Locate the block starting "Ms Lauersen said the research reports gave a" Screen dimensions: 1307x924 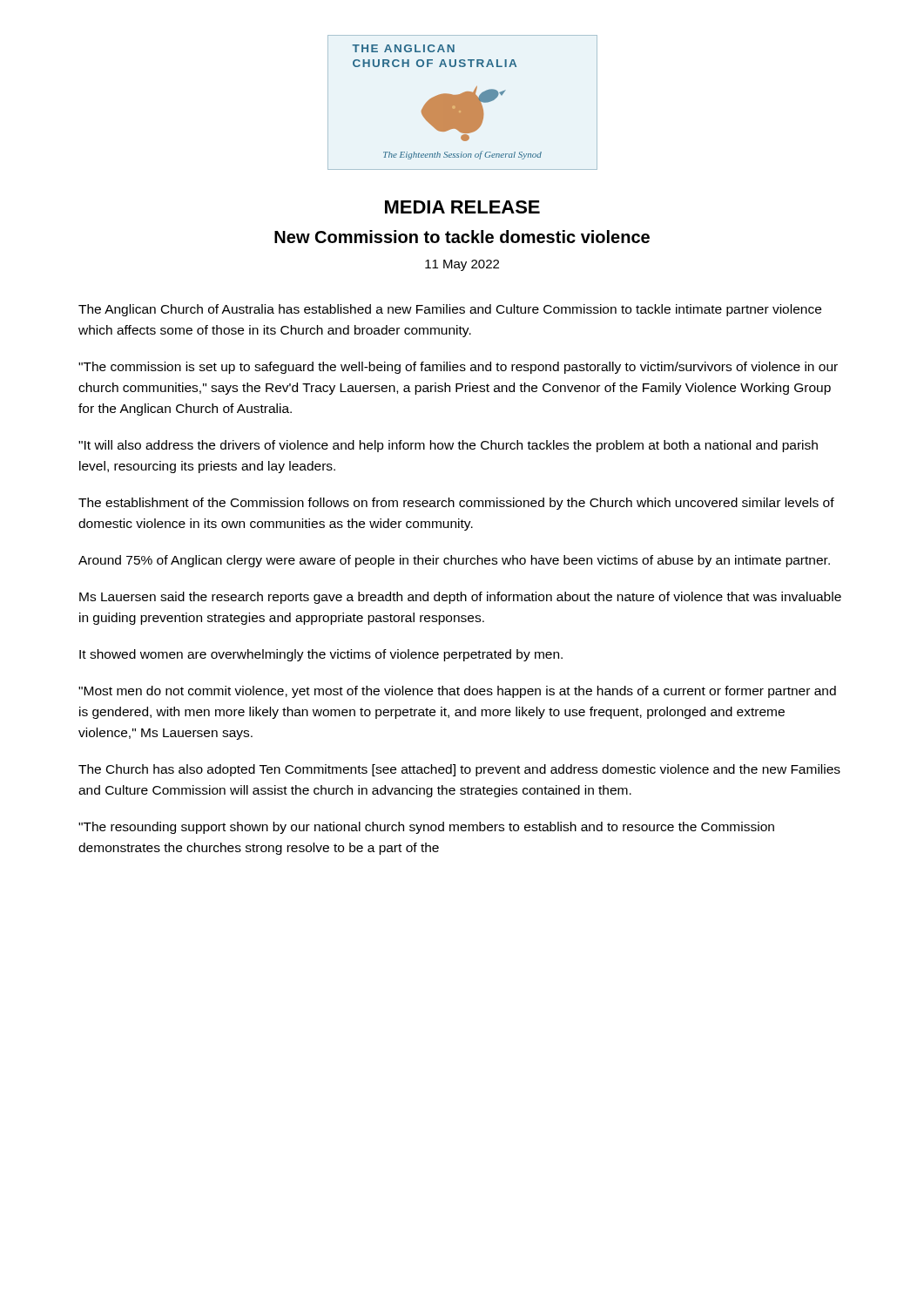tap(460, 607)
